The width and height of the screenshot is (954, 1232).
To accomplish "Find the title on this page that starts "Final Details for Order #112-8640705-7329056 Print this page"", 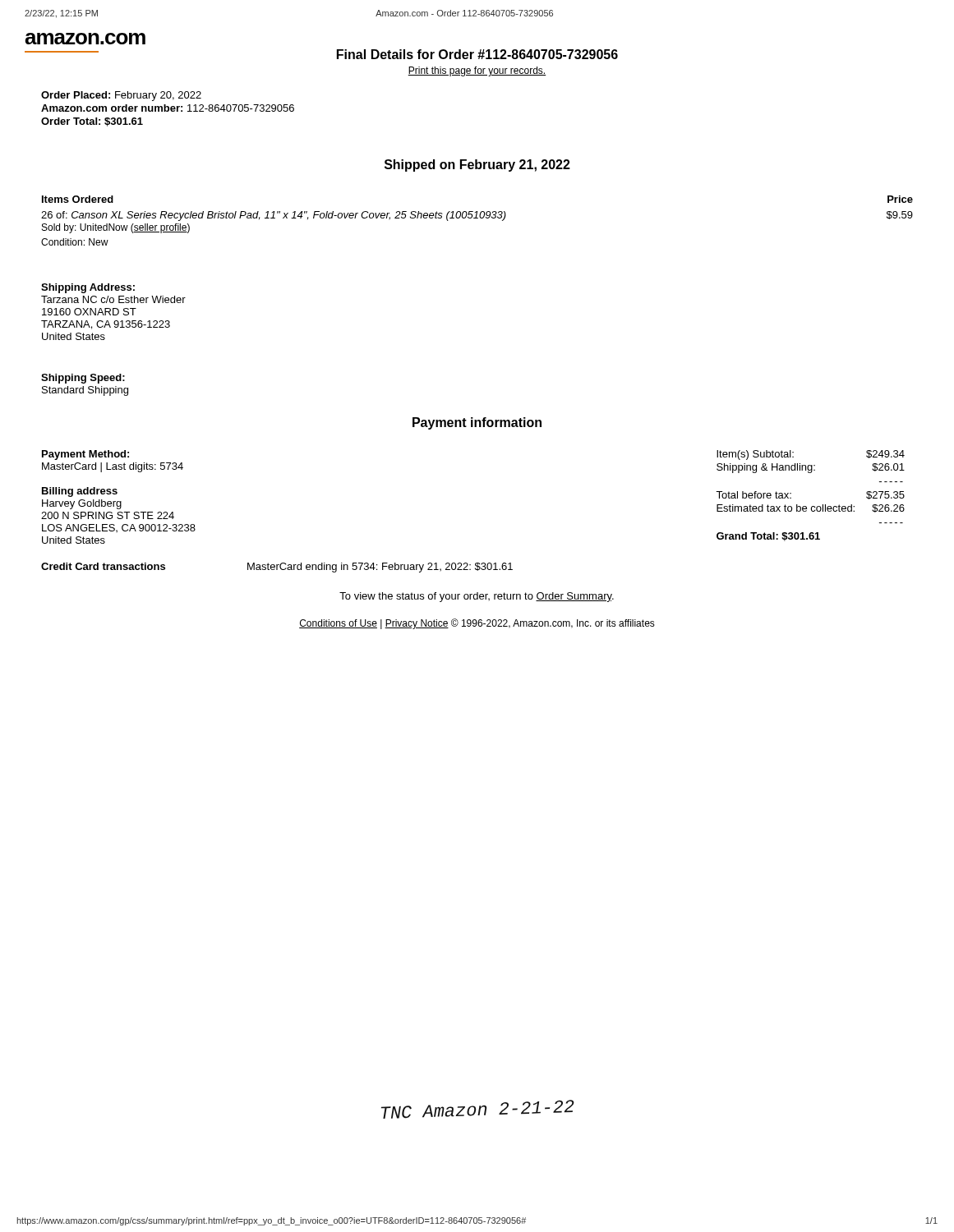I will tap(477, 62).
